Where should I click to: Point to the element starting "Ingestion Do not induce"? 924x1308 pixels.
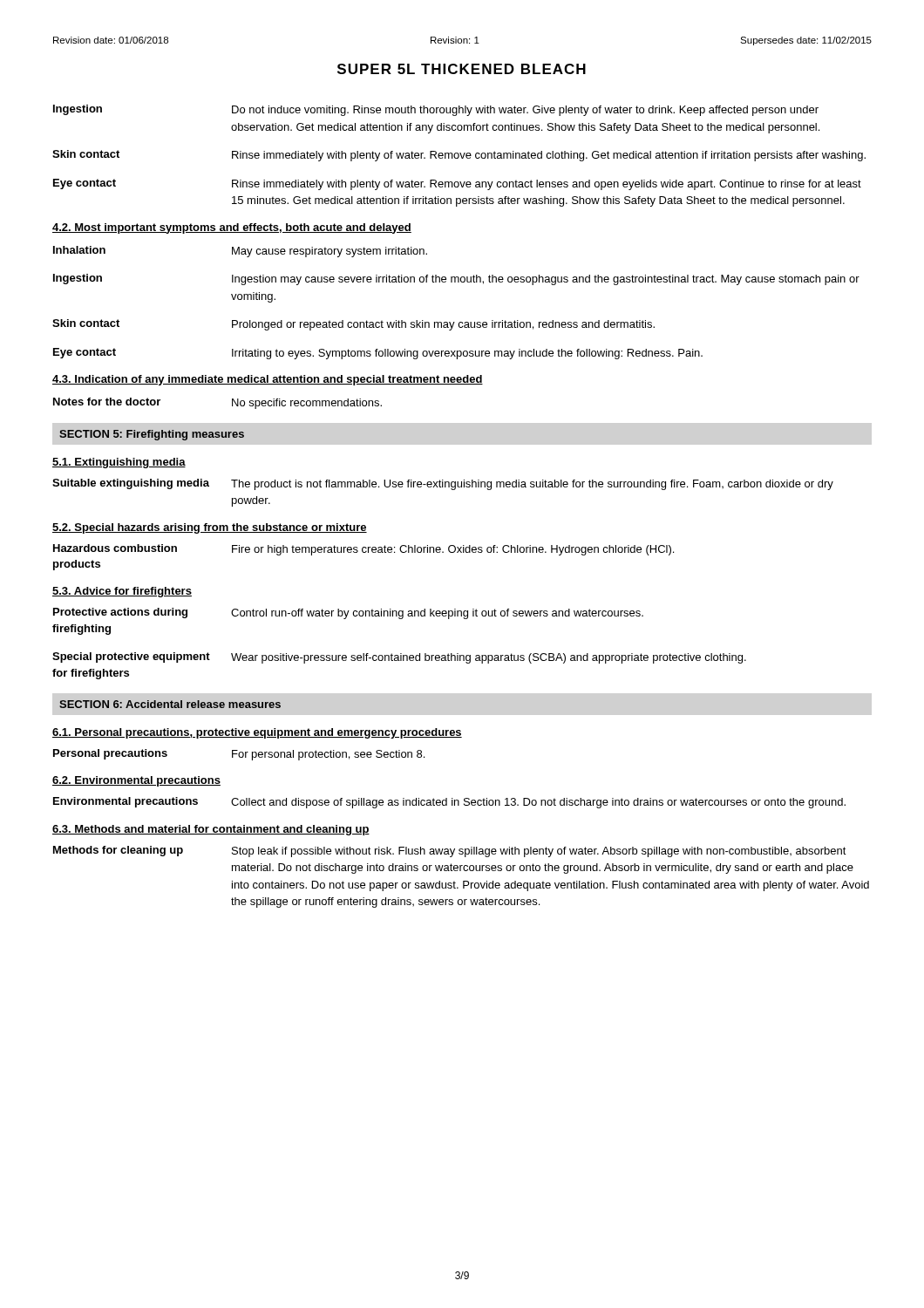click(x=462, y=118)
